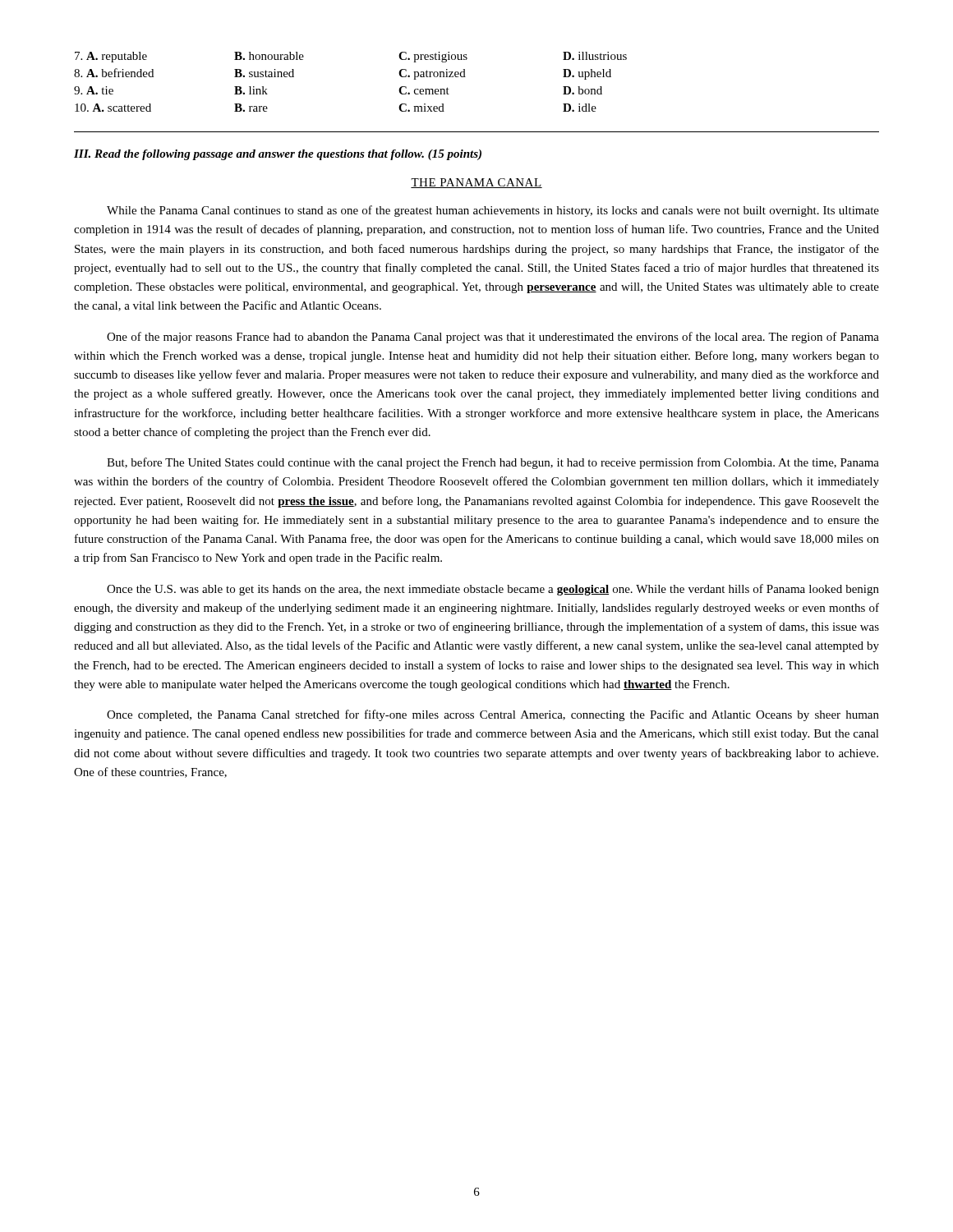This screenshot has height=1232, width=953.
Task: Point to the passage starting "While the Panama Canal"
Action: (x=476, y=492)
